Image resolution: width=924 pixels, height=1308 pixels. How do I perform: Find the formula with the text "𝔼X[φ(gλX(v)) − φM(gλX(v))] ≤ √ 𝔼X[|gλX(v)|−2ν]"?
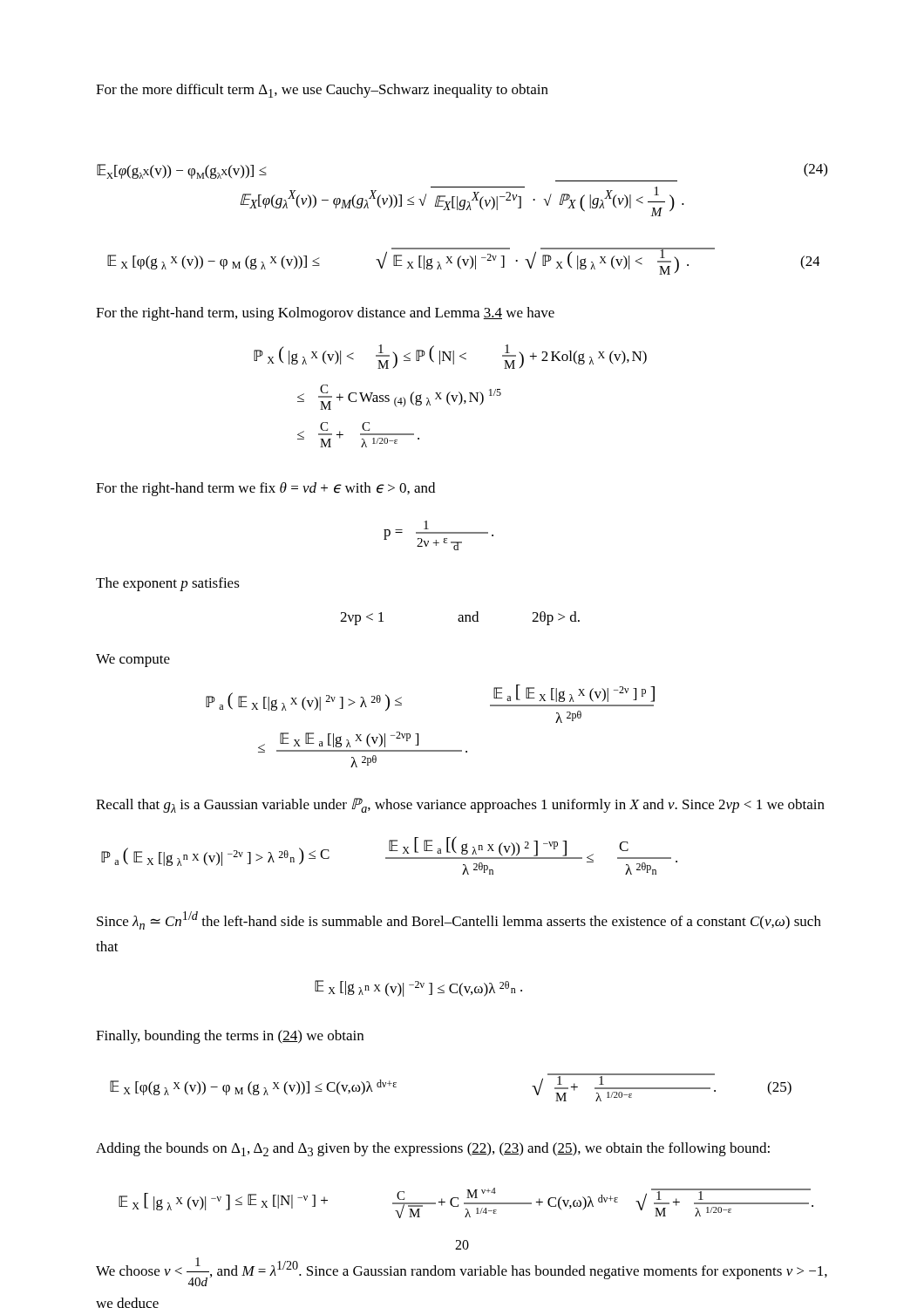coord(462,190)
